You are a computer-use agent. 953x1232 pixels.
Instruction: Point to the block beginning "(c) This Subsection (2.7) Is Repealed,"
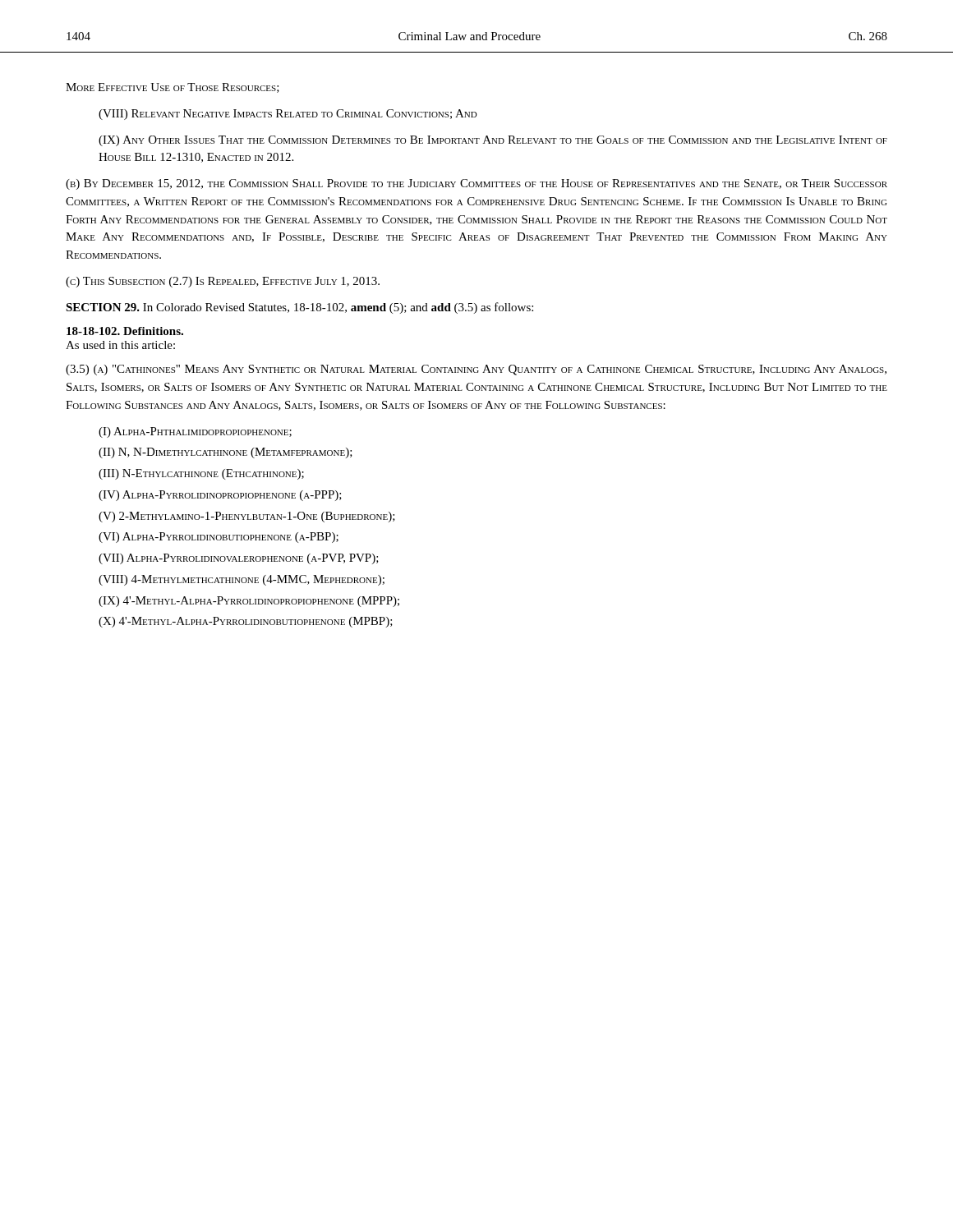tap(223, 281)
